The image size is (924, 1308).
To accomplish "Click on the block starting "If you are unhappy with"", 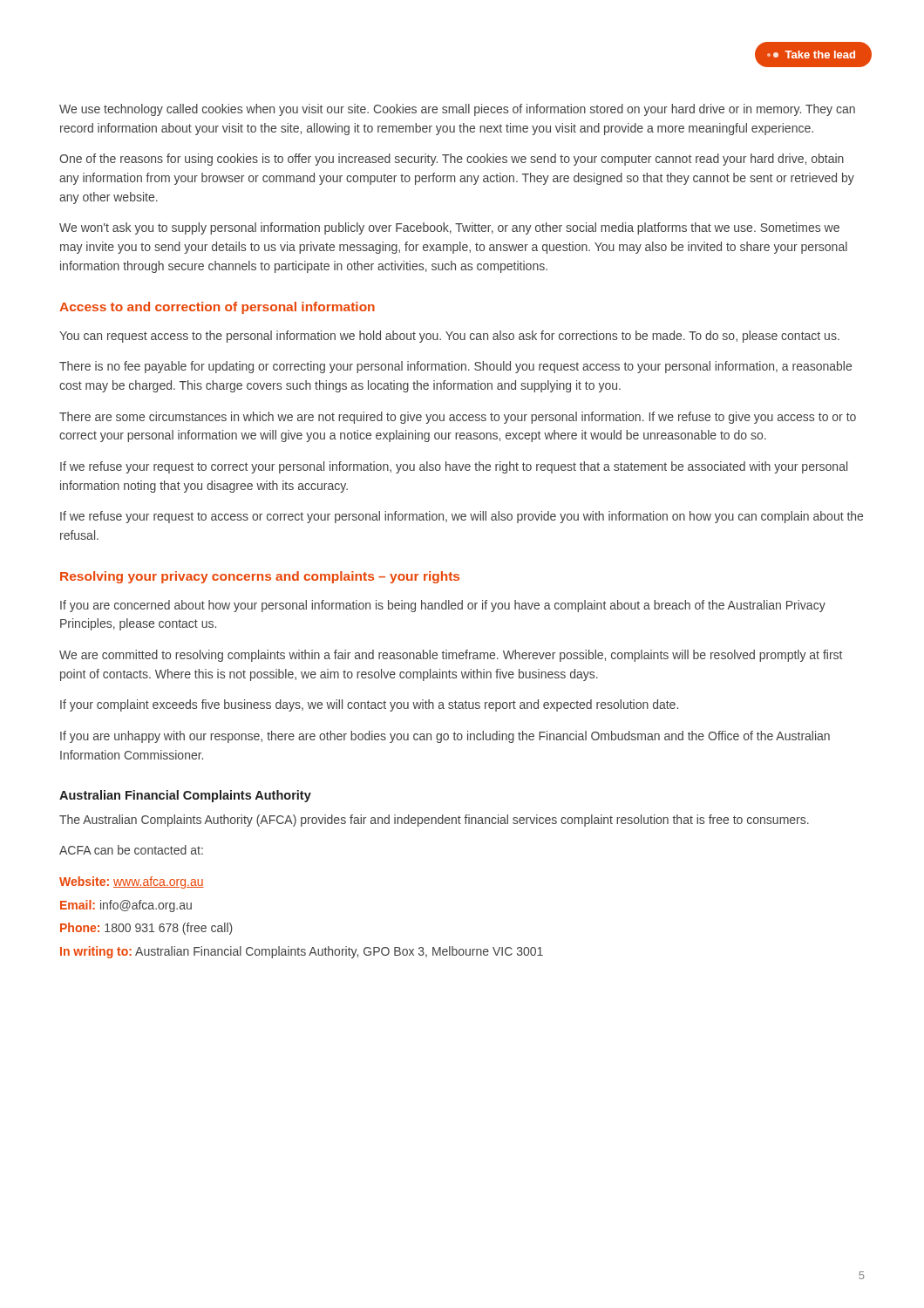I will pyautogui.click(x=445, y=745).
